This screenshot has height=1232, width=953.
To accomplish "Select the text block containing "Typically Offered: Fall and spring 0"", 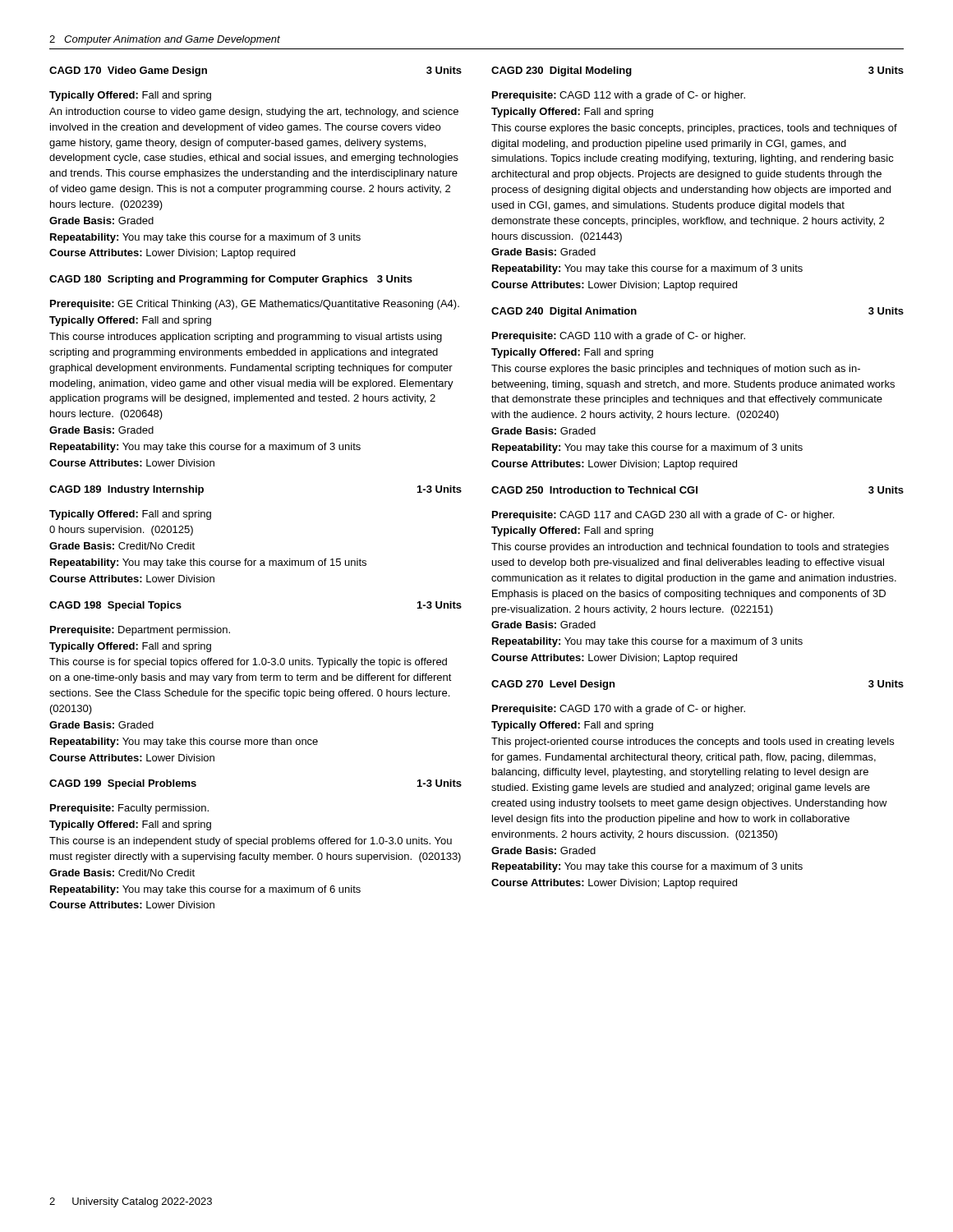I will click(x=130, y=515).
